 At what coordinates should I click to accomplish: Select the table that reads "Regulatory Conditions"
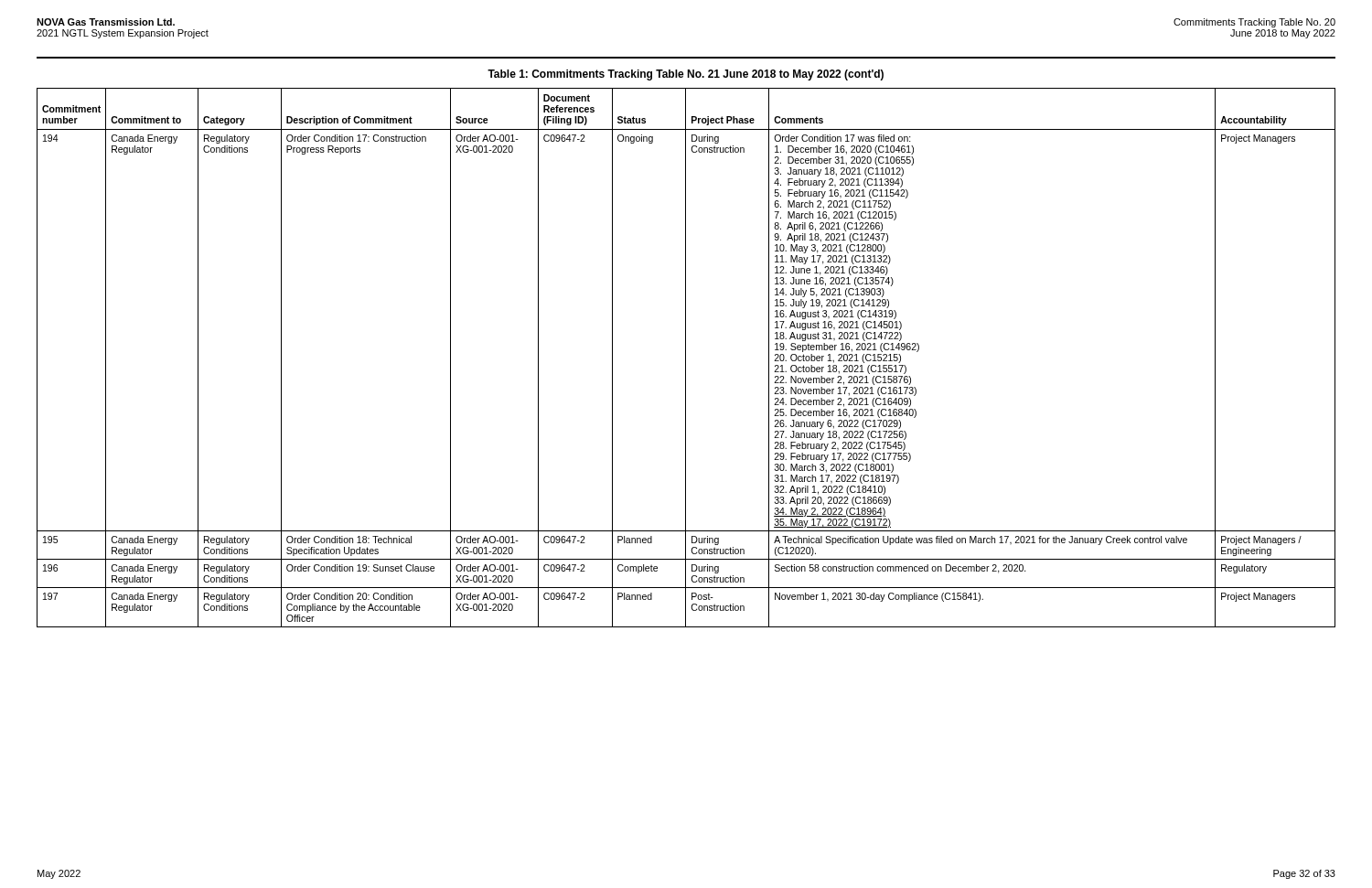[686, 470]
